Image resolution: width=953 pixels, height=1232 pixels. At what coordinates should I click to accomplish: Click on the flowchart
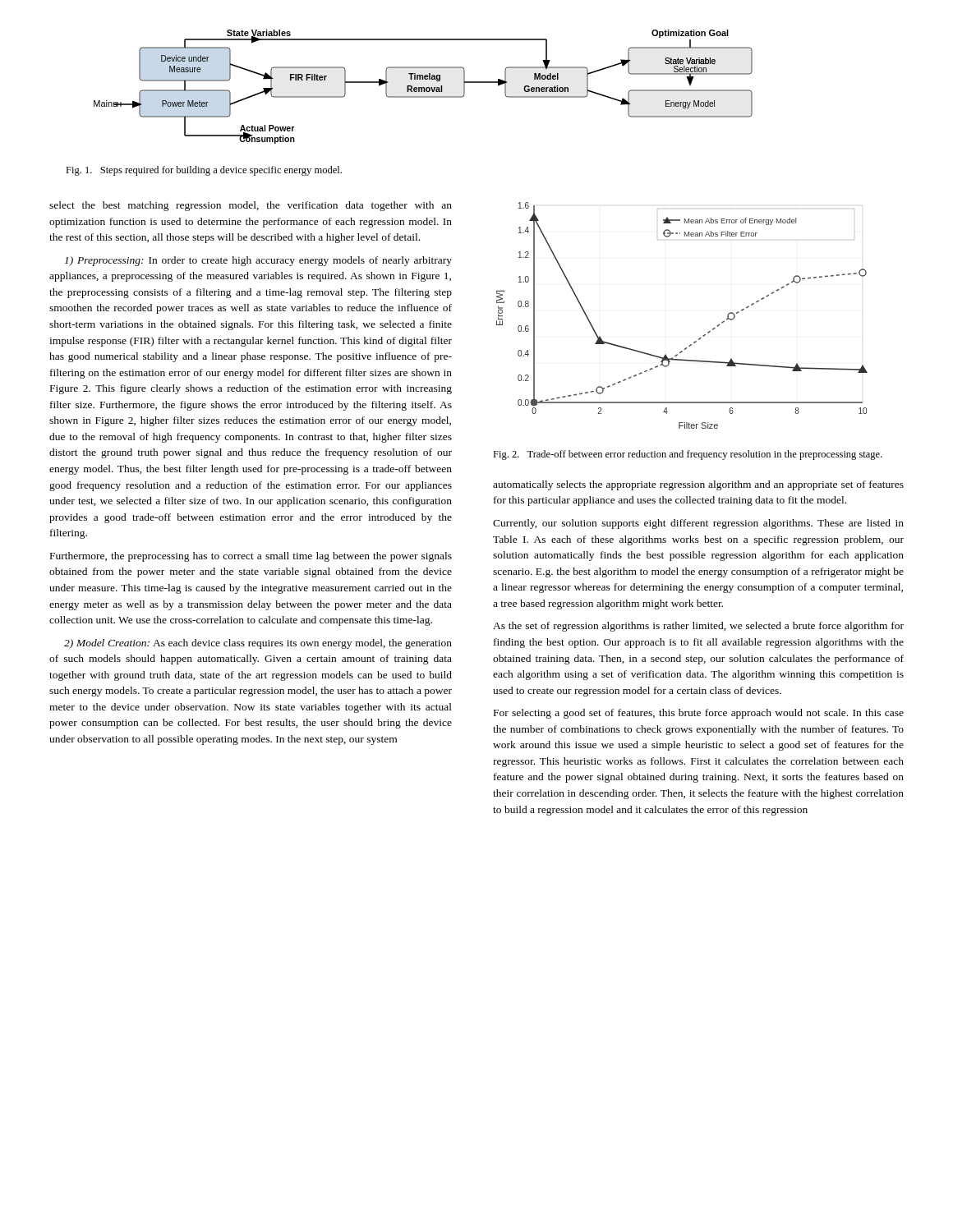(476, 94)
